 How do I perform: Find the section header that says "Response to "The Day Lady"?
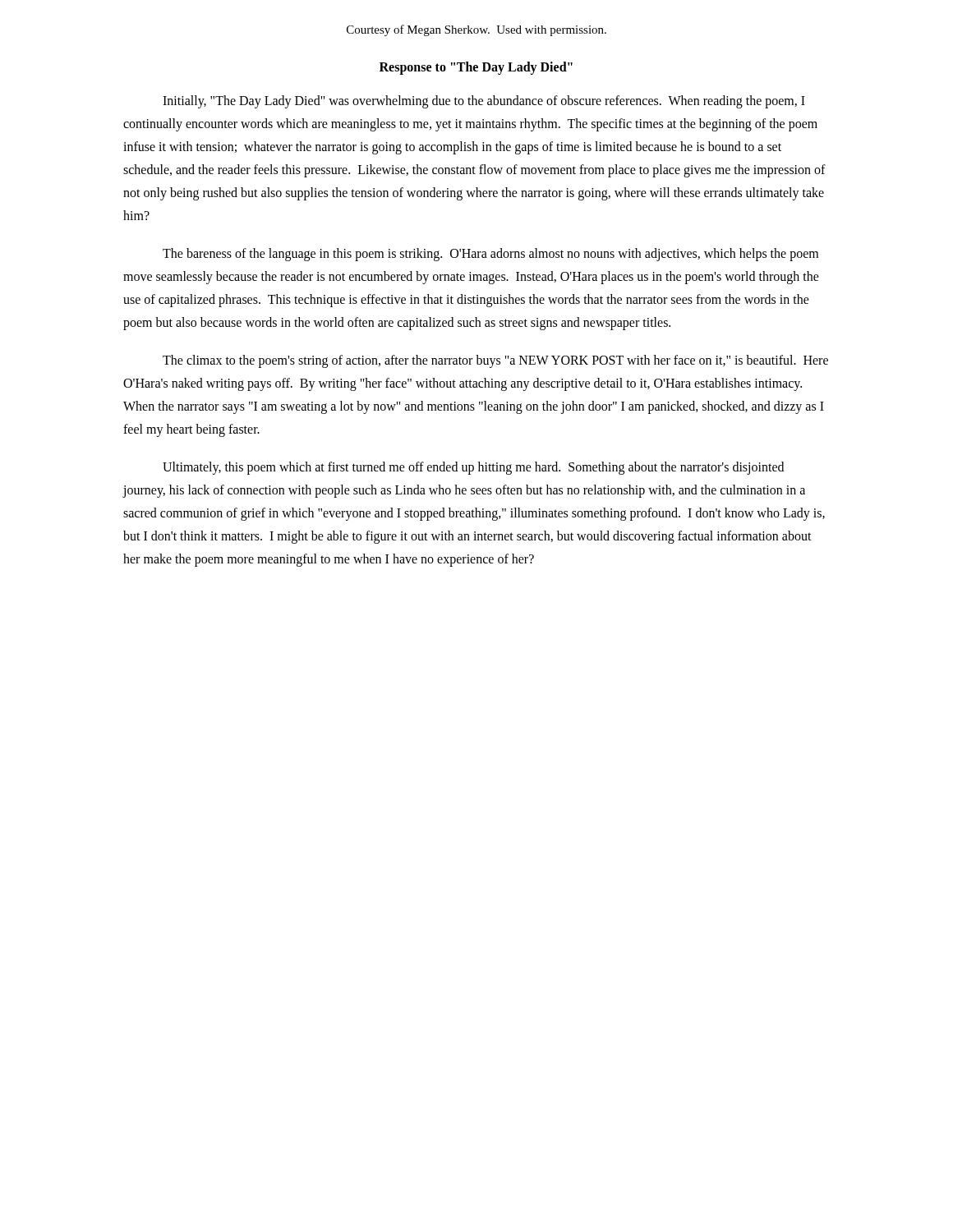click(476, 67)
